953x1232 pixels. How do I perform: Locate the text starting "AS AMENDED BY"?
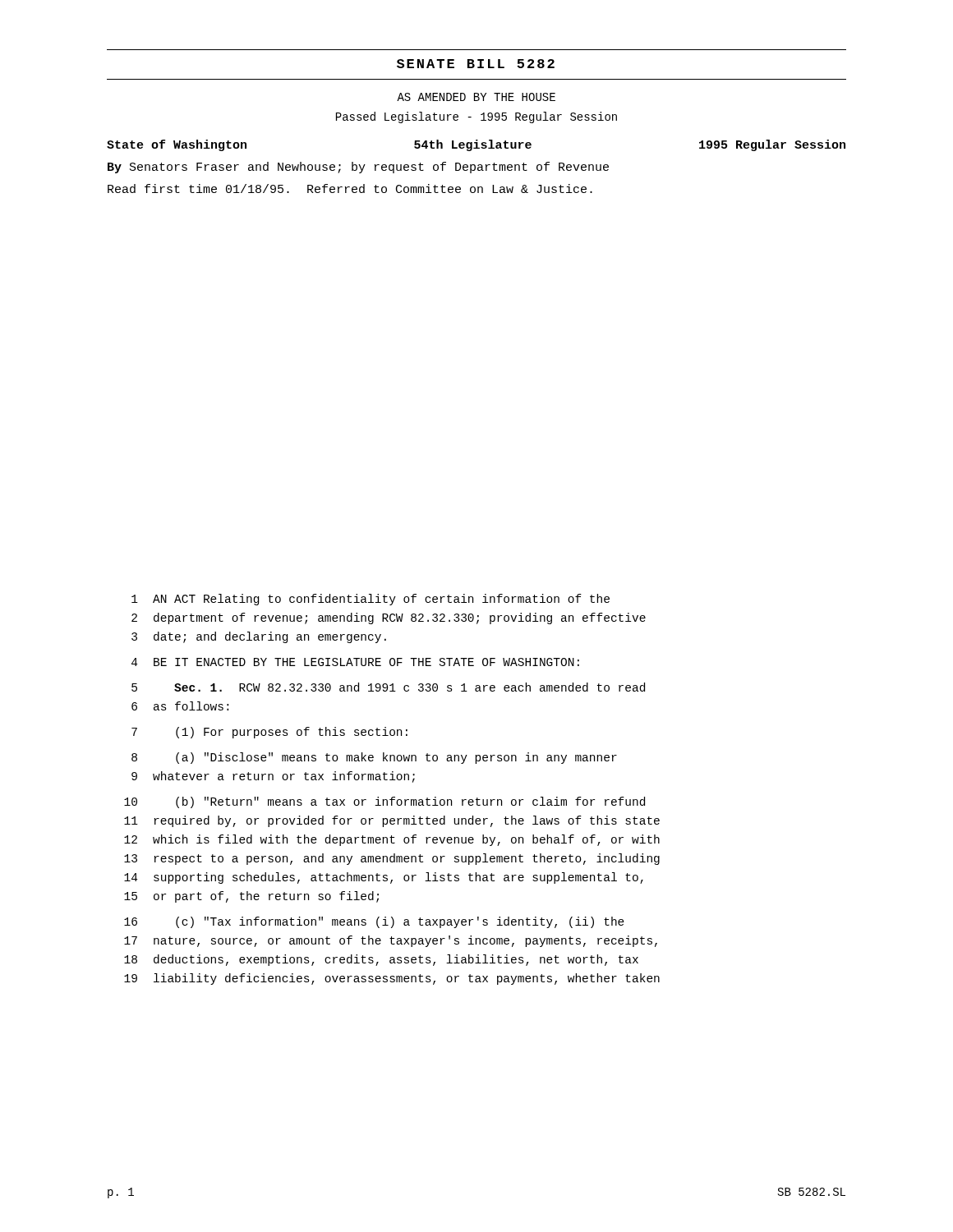point(476,98)
